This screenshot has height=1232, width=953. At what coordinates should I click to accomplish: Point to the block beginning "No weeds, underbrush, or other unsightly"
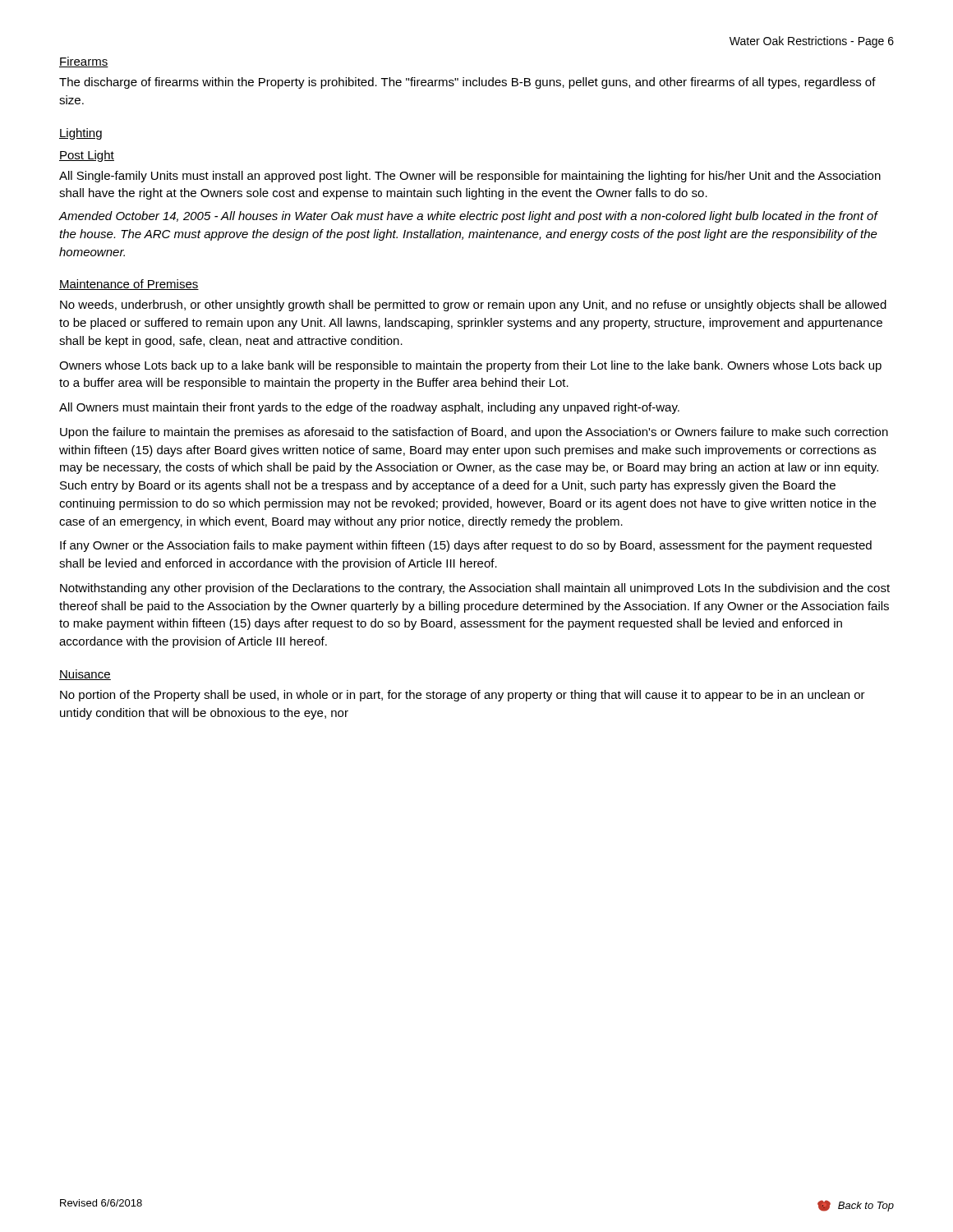pyautogui.click(x=473, y=322)
